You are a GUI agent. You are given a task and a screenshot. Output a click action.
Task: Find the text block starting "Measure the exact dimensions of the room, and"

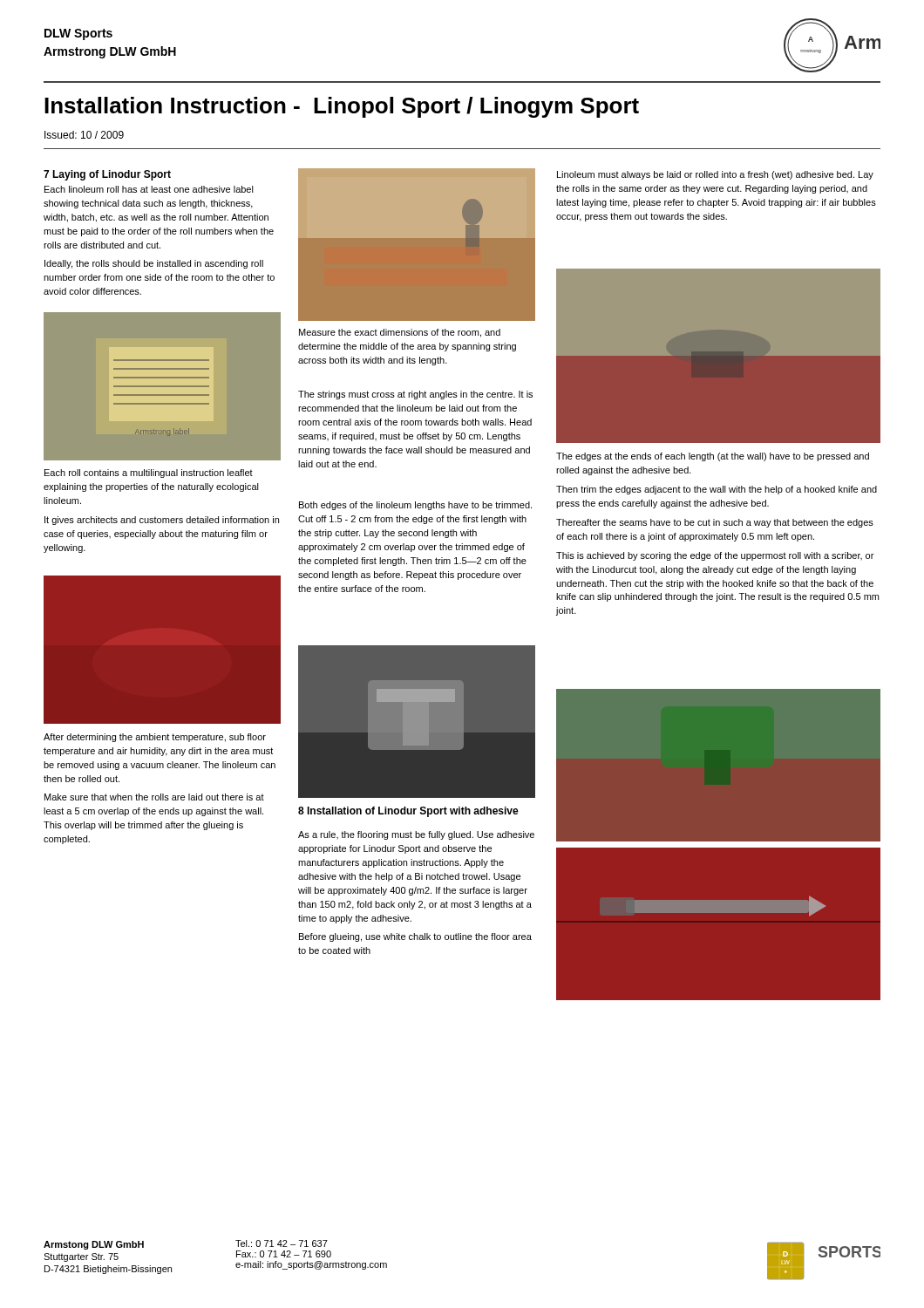[x=417, y=347]
